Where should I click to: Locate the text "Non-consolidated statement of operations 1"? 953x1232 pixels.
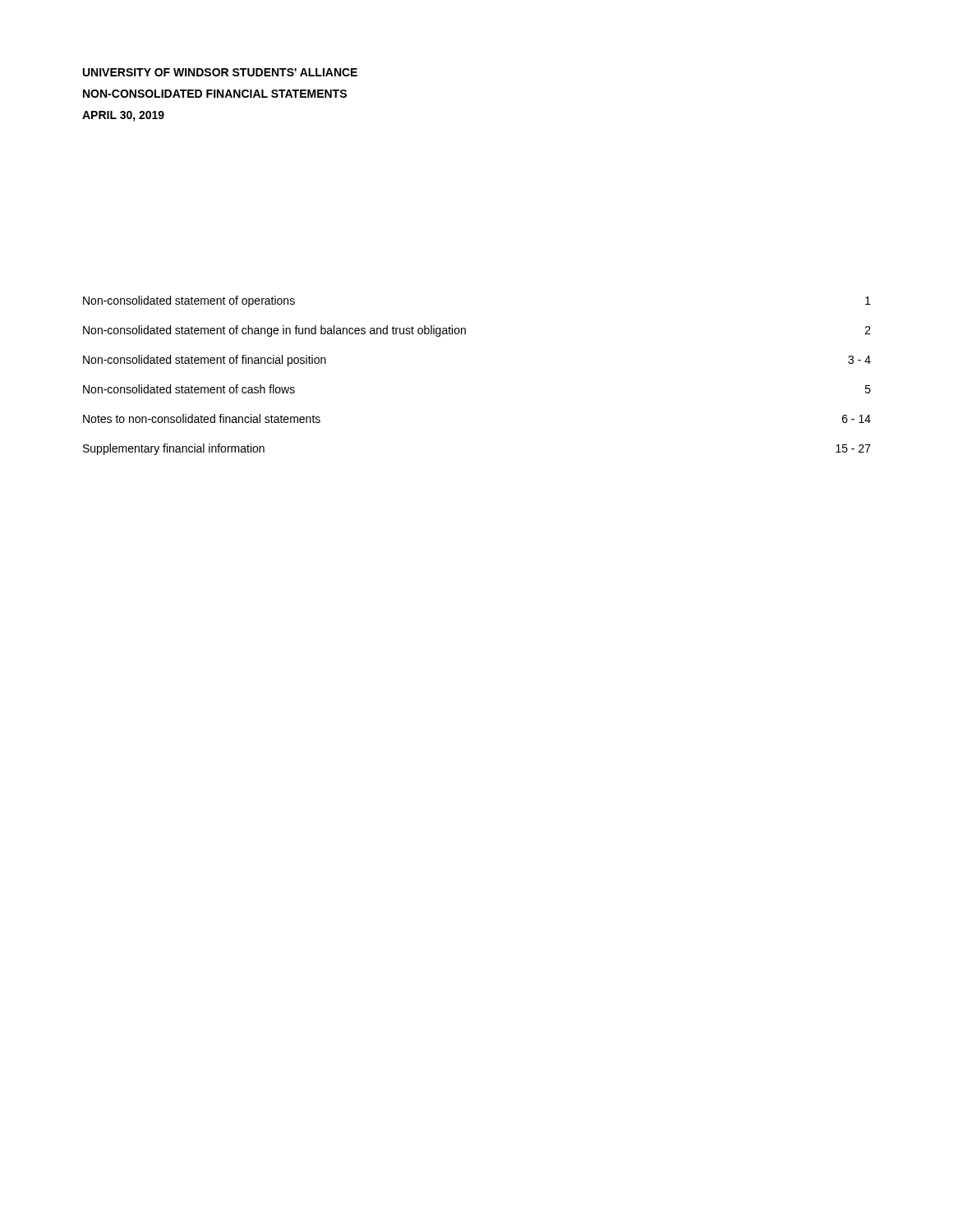point(187,301)
